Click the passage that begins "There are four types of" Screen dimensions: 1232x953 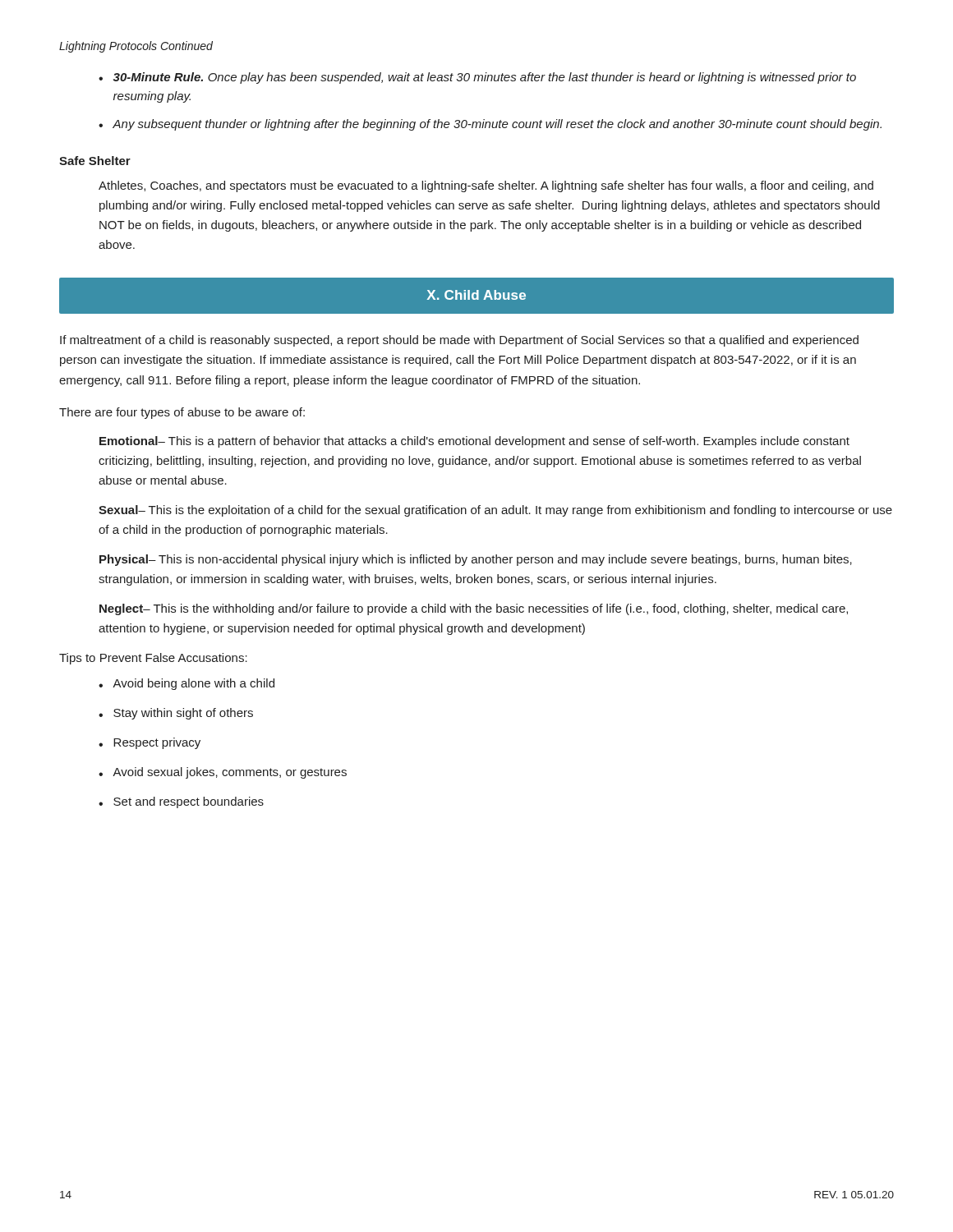pyautogui.click(x=182, y=412)
